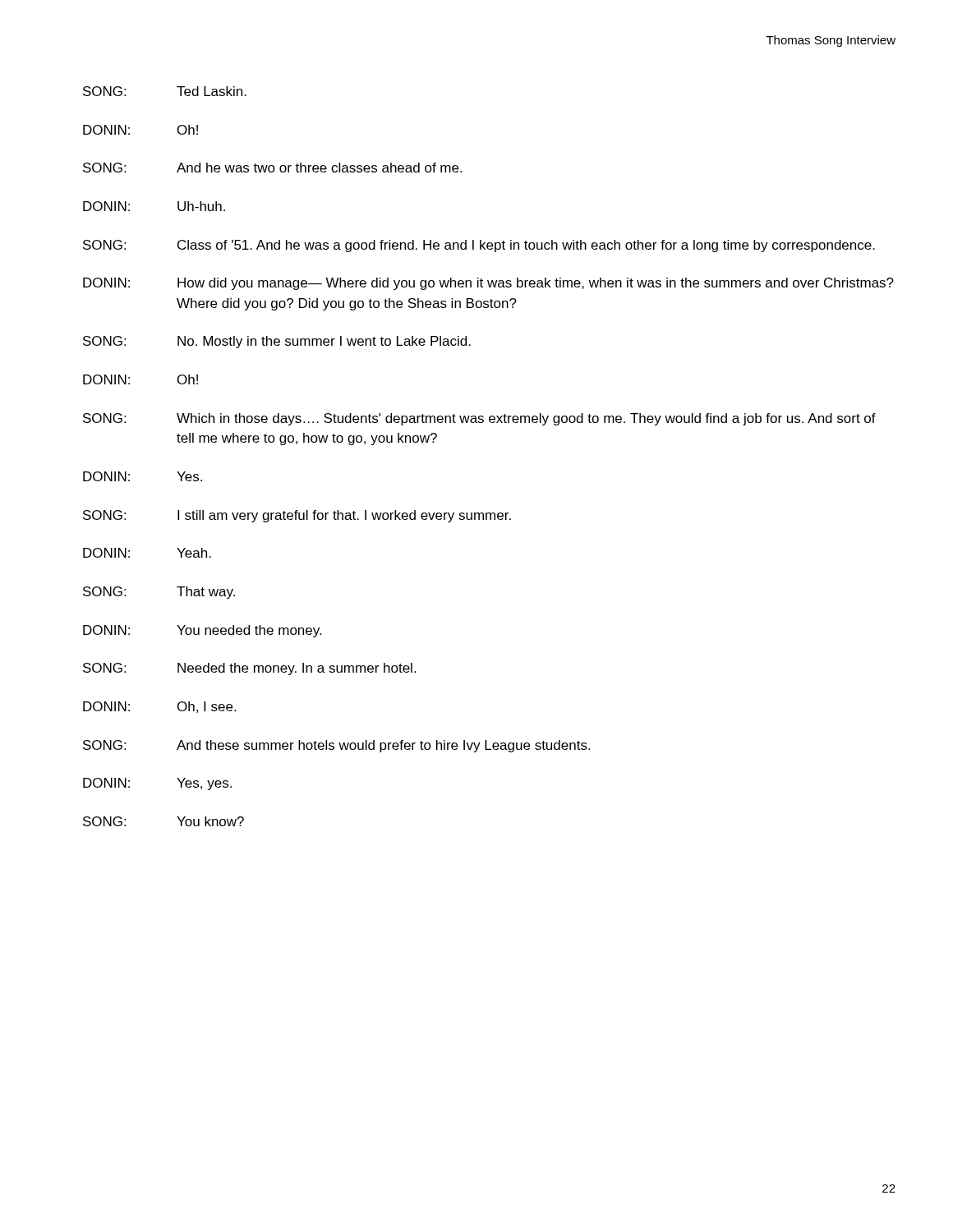Where does it say "SONG: That way."?
953x1232 pixels.
(107, 593)
